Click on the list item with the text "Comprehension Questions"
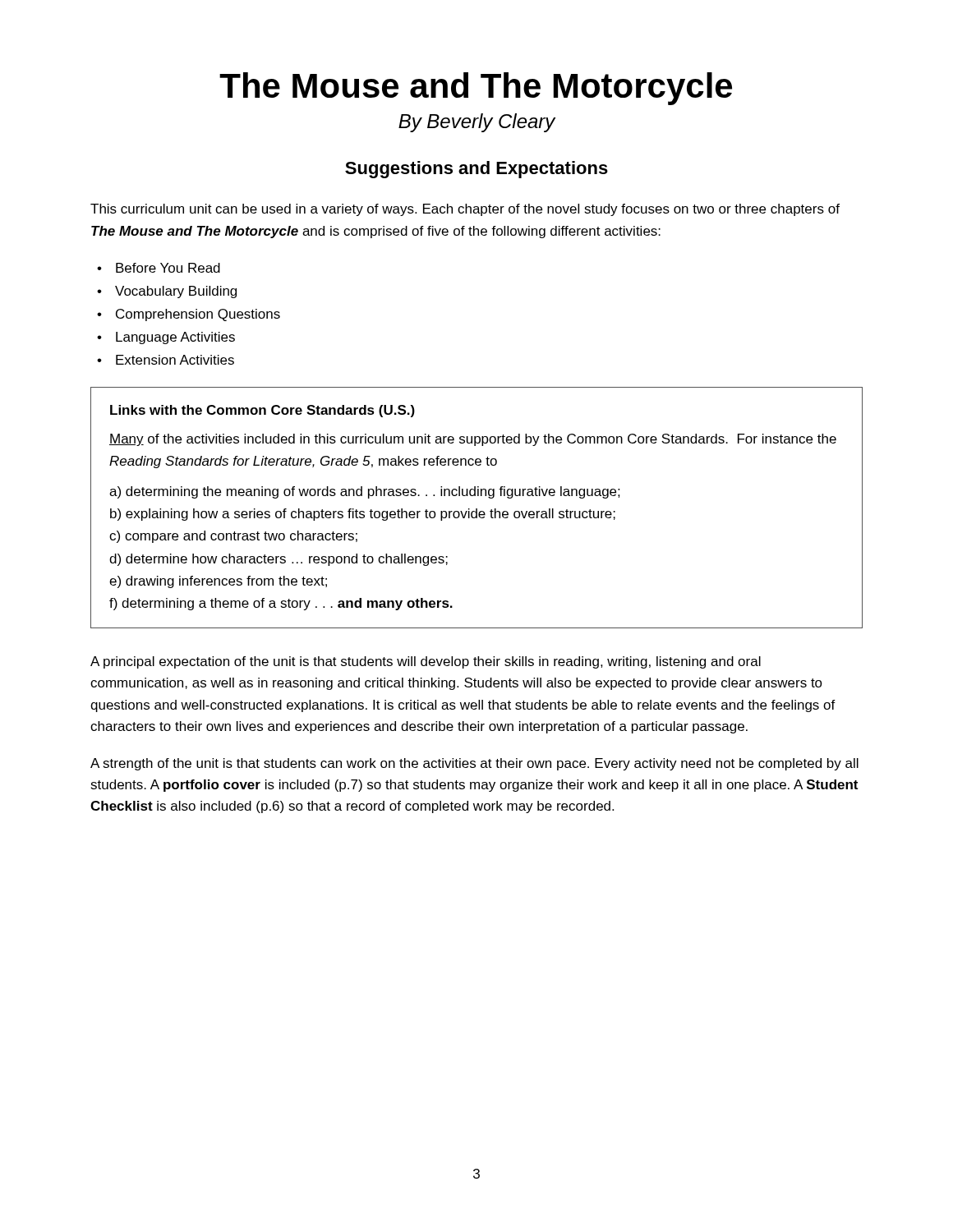The image size is (953, 1232). point(198,314)
